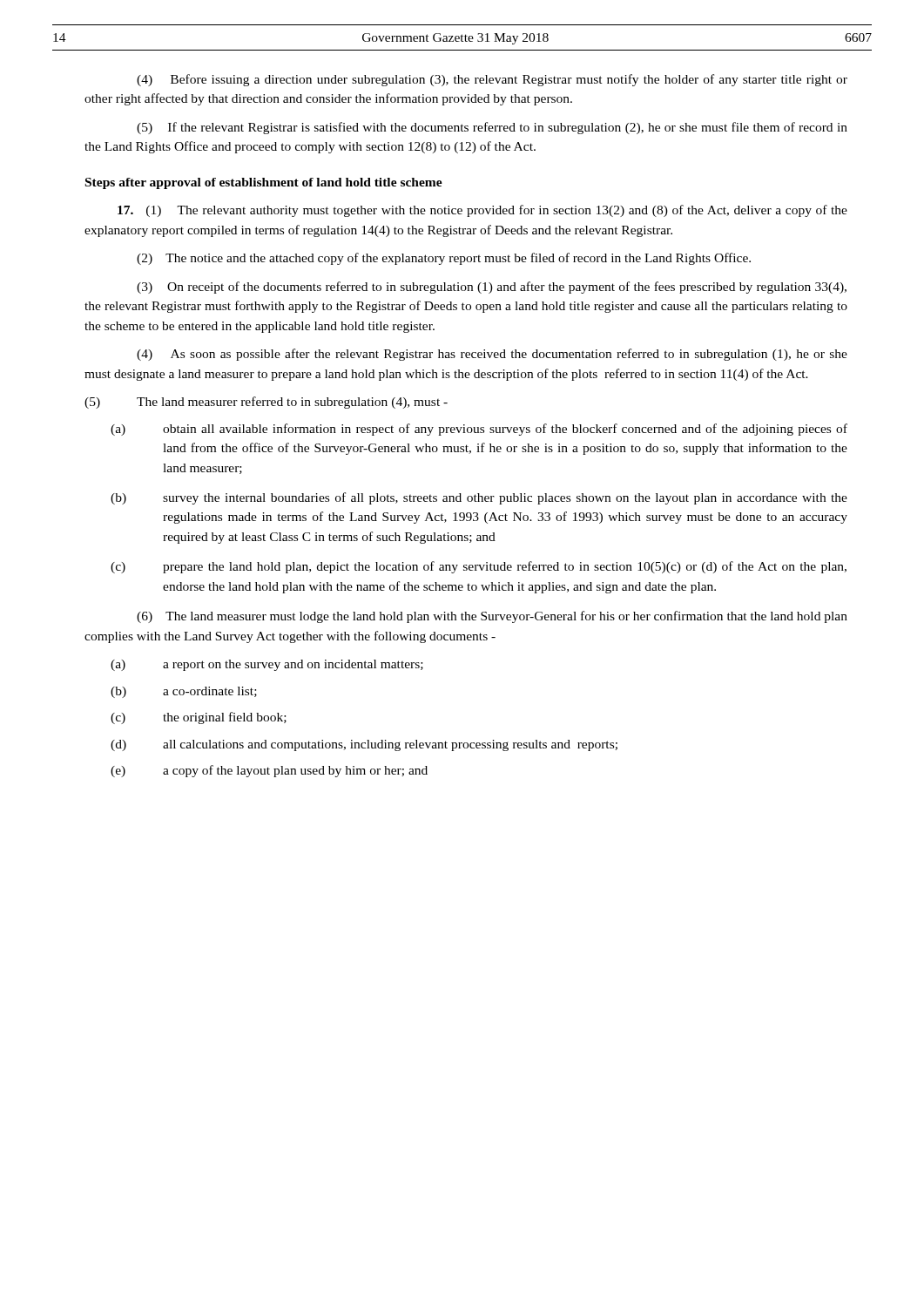
Task: Click on the list item with the text "(e) a copy of the layout"
Action: [269, 771]
